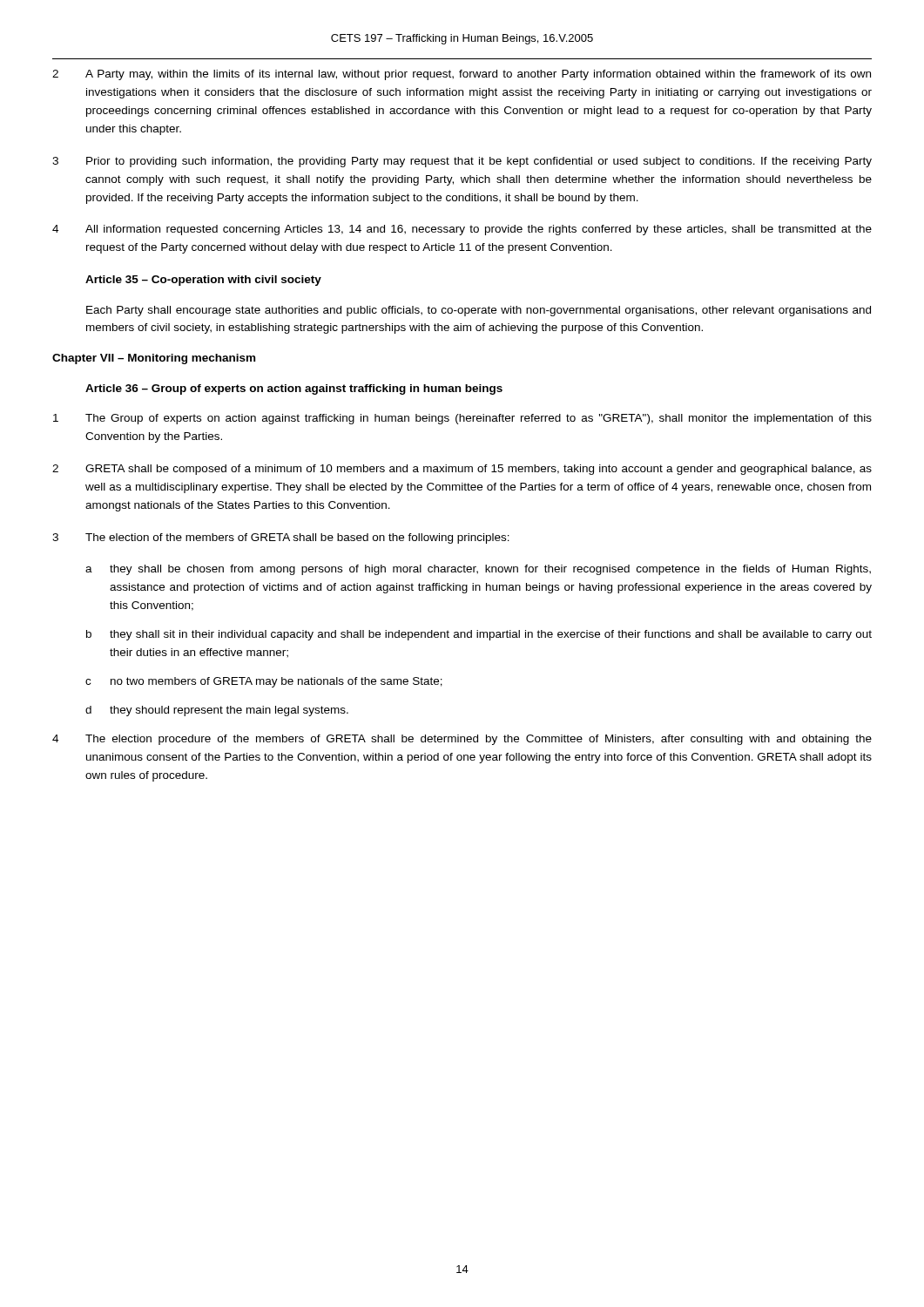The image size is (924, 1307).
Task: Select the list item containing "d they should represent the main"
Action: tap(217, 711)
